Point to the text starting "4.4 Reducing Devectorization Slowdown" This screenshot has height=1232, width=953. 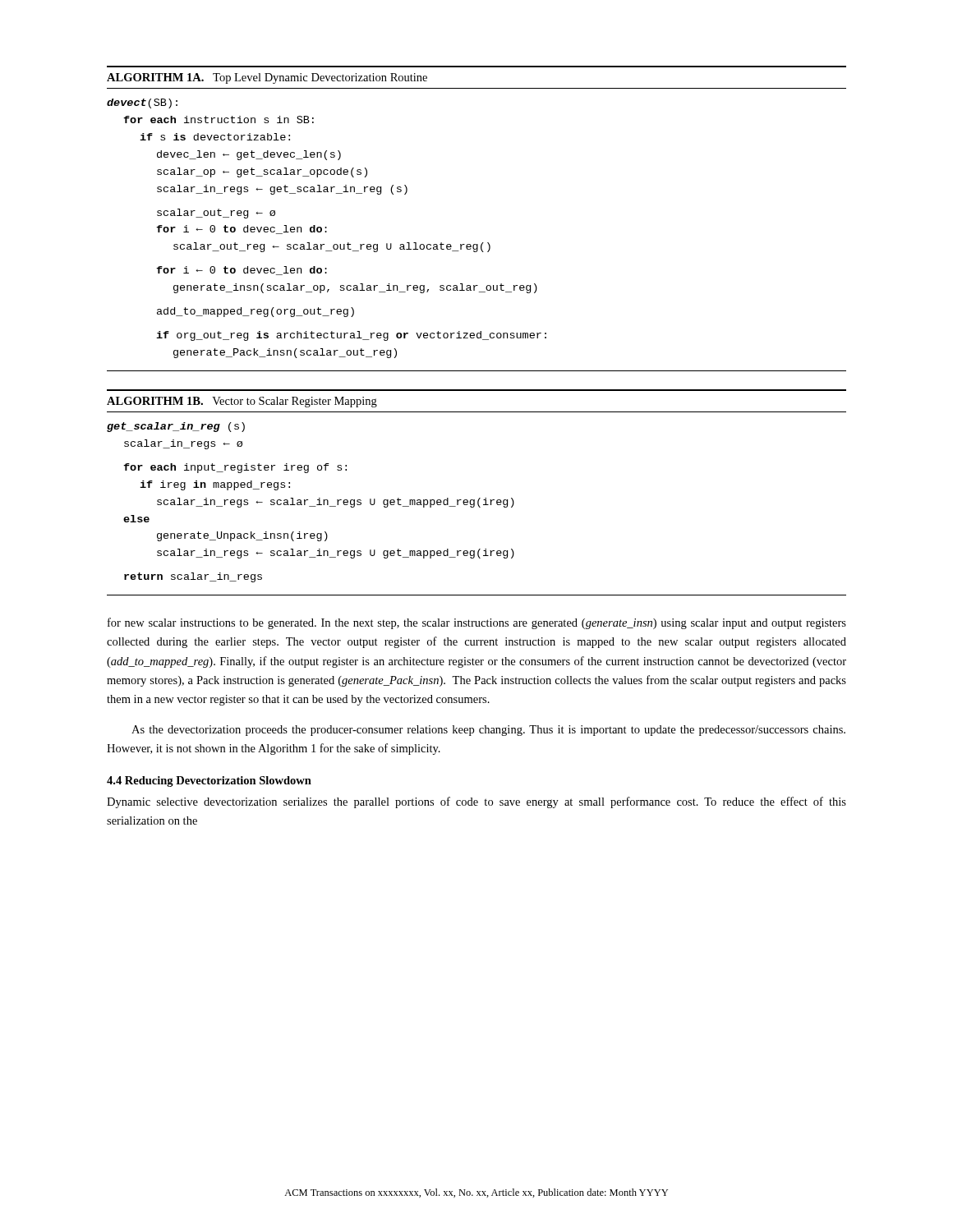(x=209, y=780)
